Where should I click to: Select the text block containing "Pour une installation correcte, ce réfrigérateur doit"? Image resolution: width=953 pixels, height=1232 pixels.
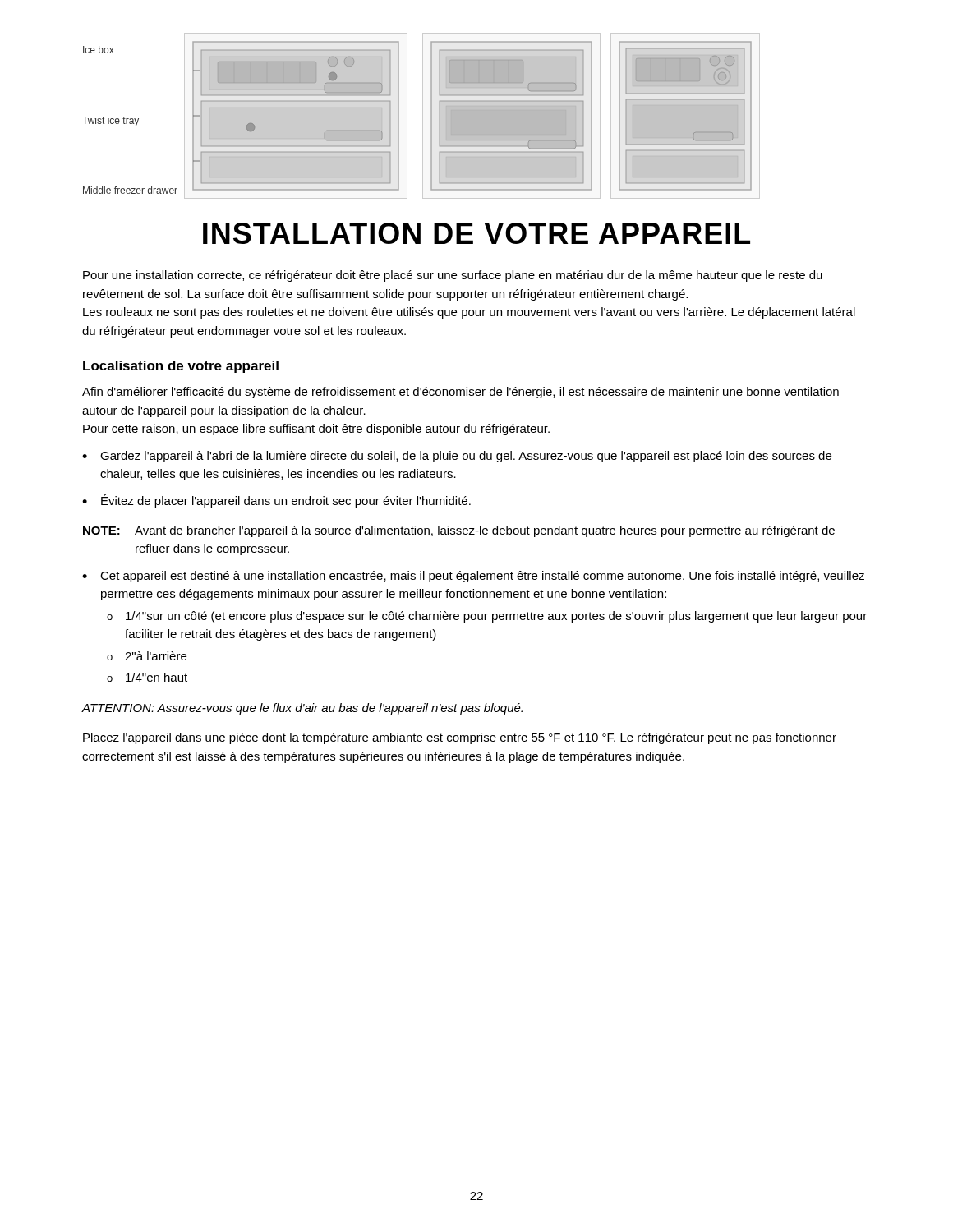tap(469, 302)
